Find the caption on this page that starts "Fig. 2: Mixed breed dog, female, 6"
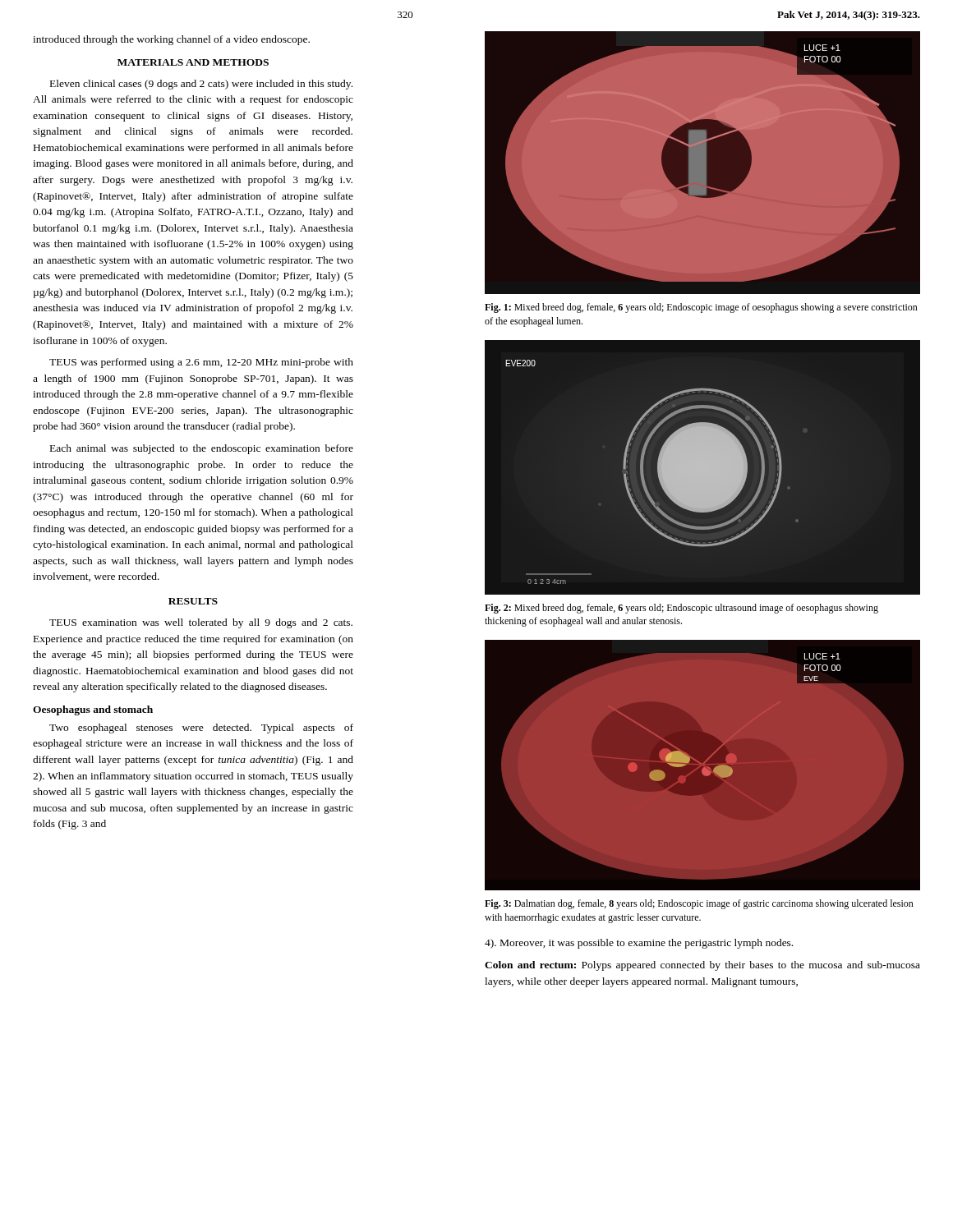 pyautogui.click(x=681, y=614)
